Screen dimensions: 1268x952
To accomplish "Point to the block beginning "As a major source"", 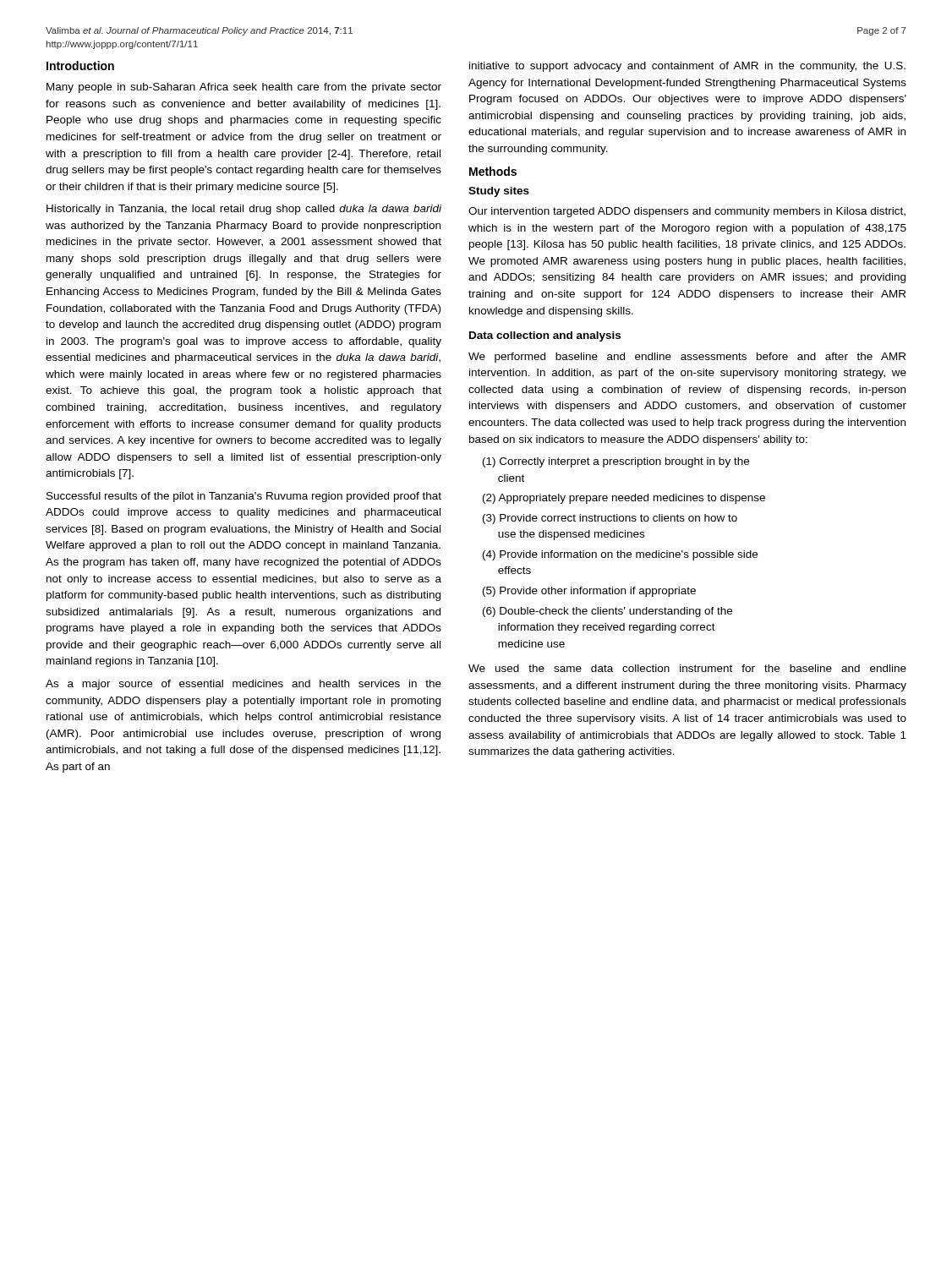I will tap(244, 725).
